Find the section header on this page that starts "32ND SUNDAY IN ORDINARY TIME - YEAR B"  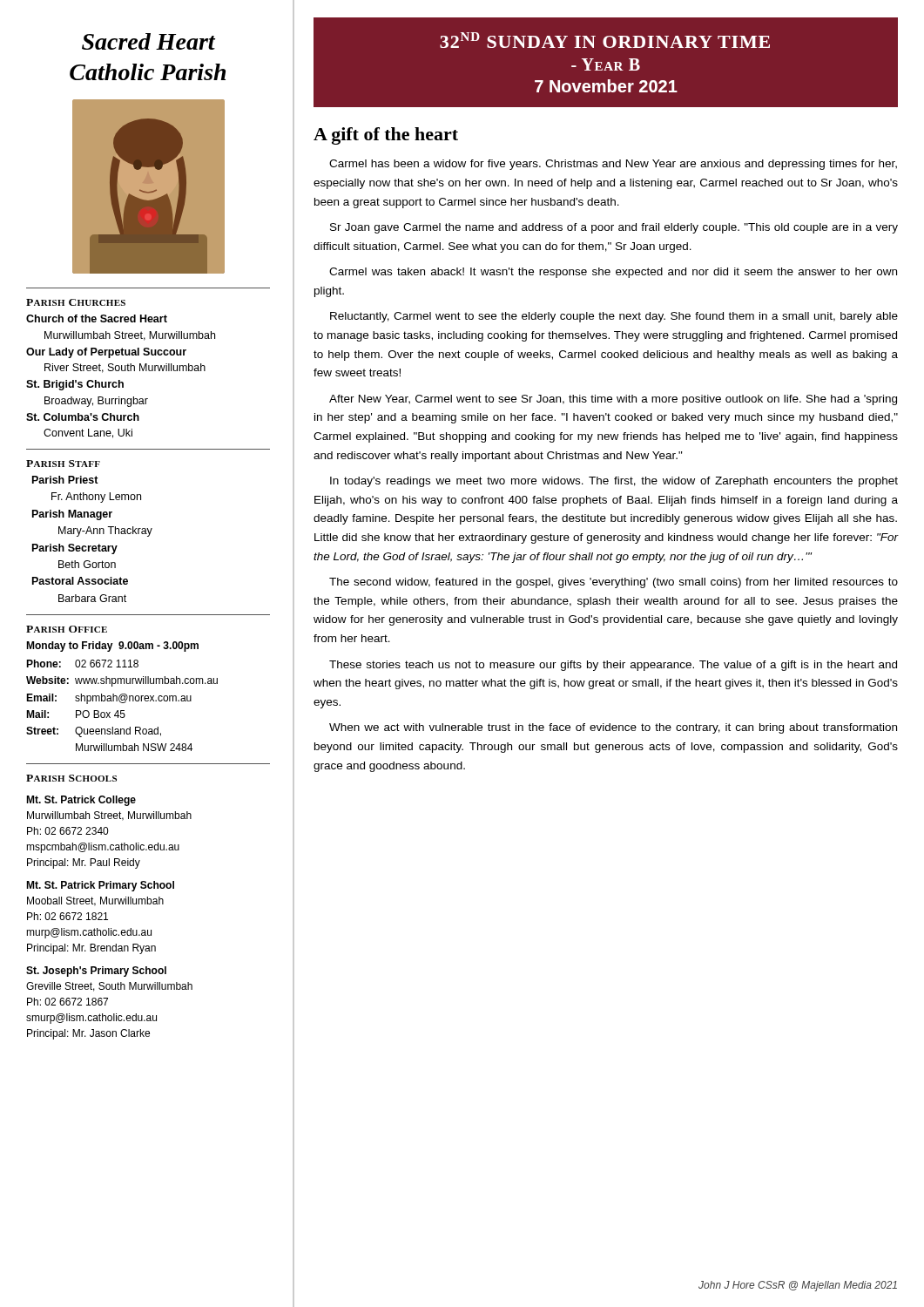[x=606, y=63]
